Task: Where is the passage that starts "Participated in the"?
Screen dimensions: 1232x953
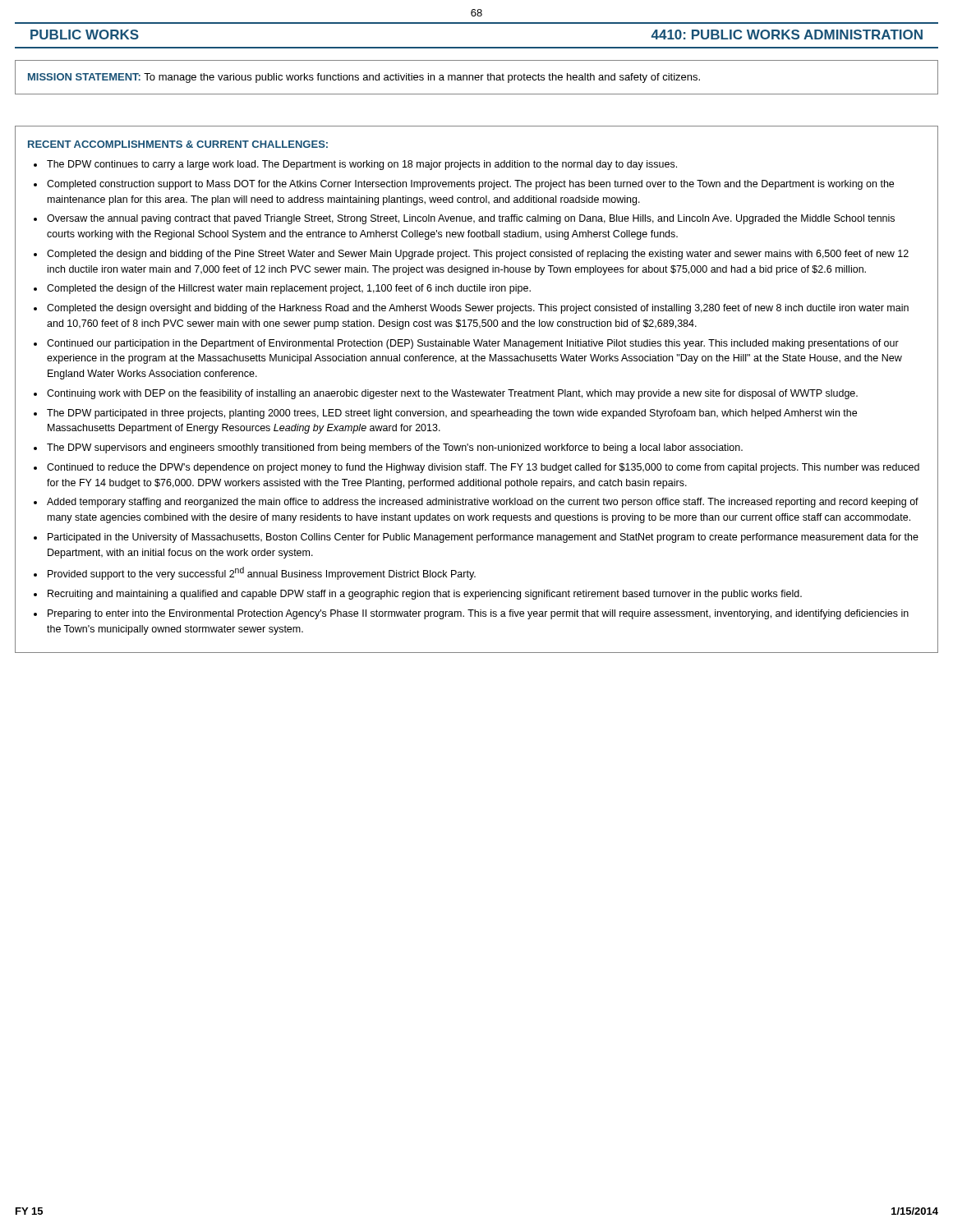Action: coord(483,545)
